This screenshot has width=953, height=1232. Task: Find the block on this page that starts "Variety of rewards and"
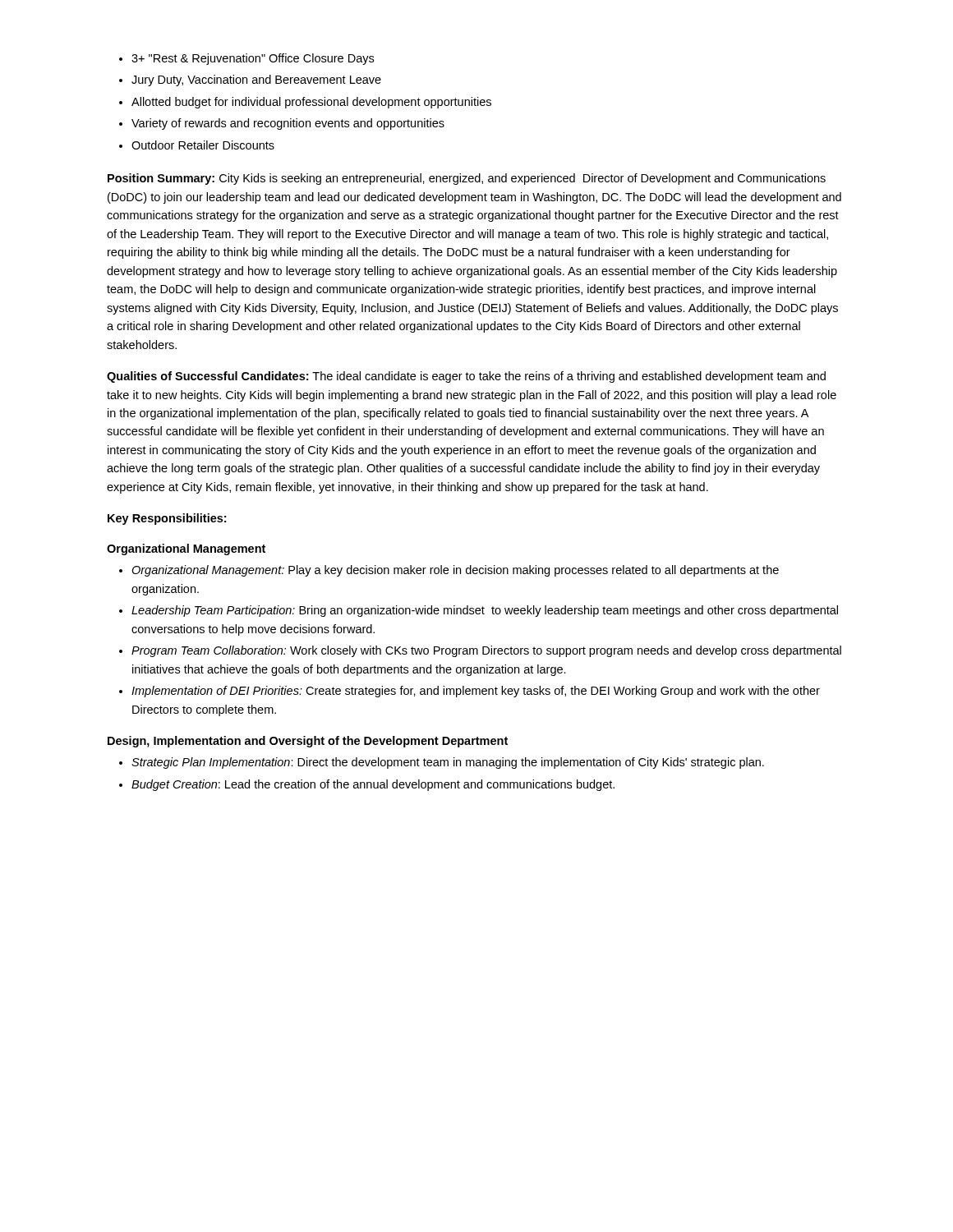coord(288,124)
